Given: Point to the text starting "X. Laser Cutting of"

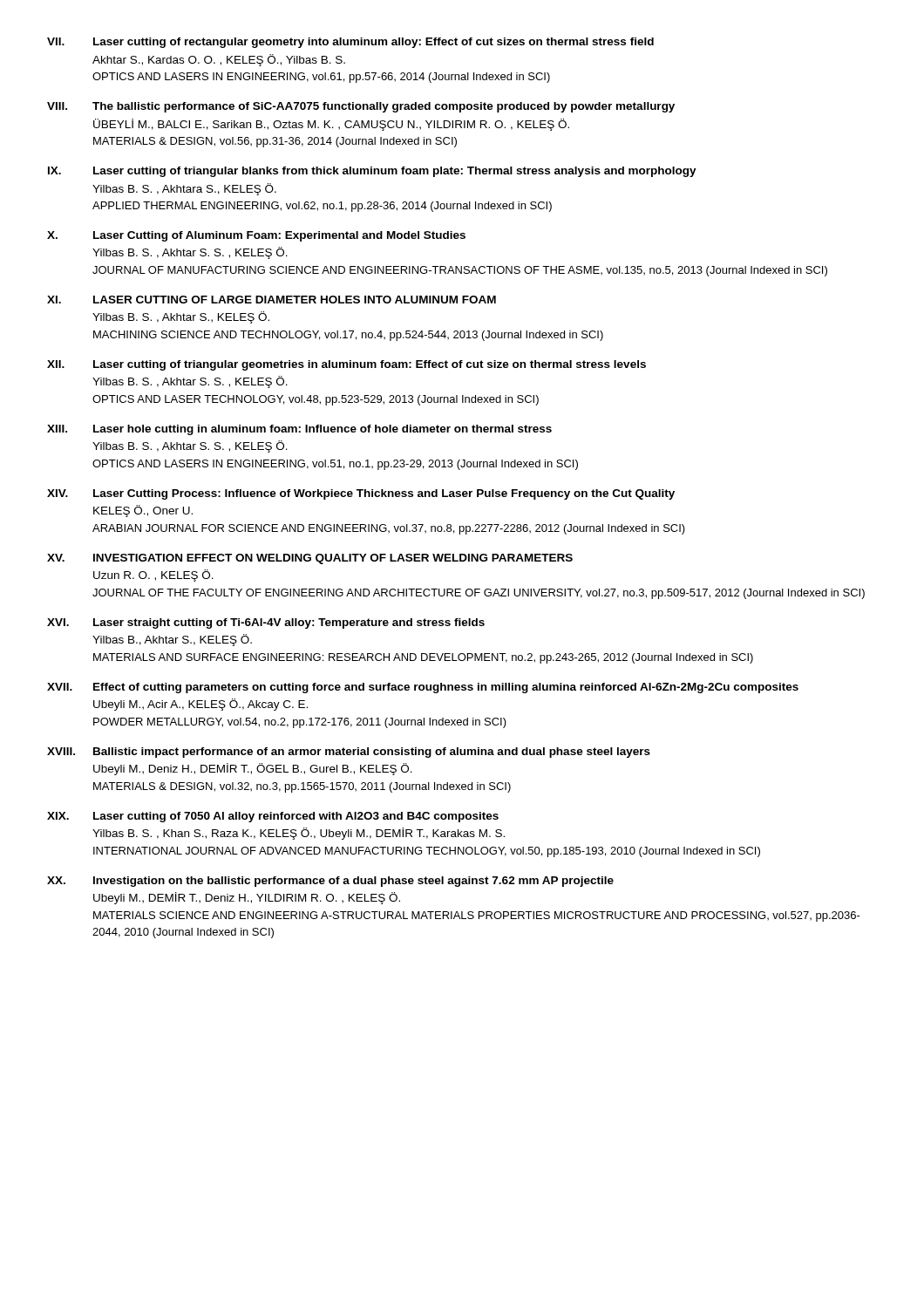Looking at the screenshot, I should [256, 236].
